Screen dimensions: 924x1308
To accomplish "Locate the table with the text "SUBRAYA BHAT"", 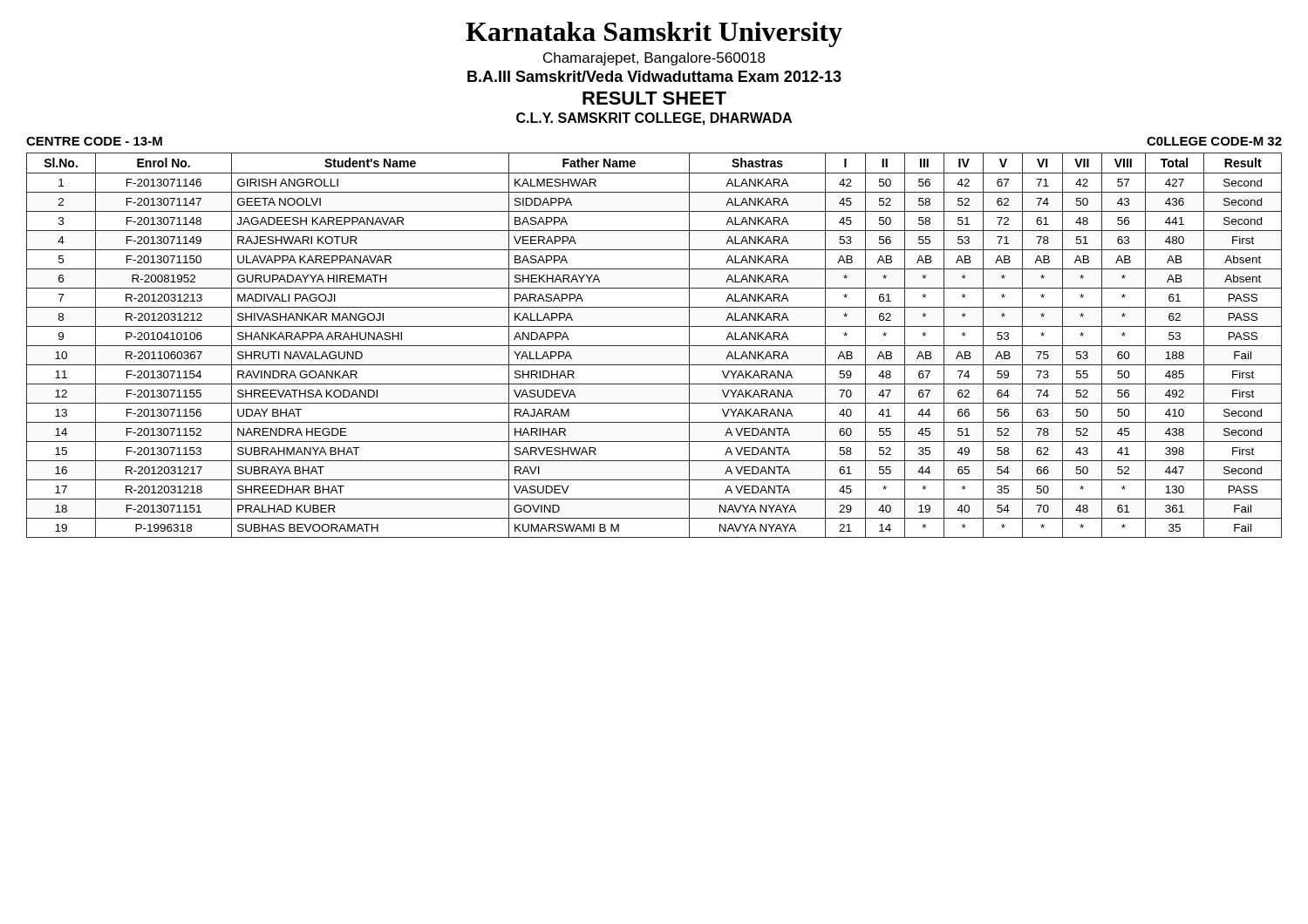I will tap(654, 345).
